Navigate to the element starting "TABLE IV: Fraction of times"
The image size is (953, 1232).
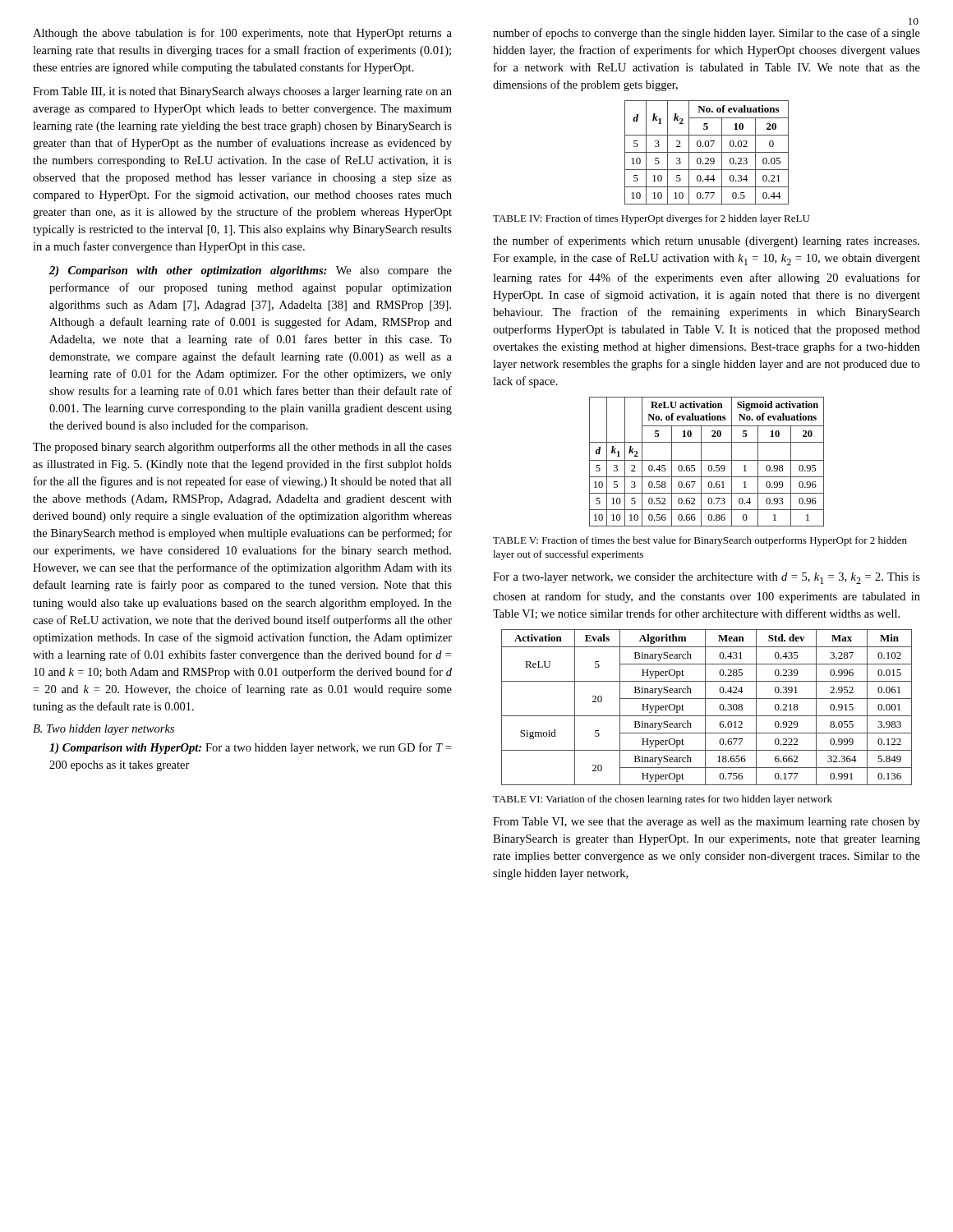[651, 218]
